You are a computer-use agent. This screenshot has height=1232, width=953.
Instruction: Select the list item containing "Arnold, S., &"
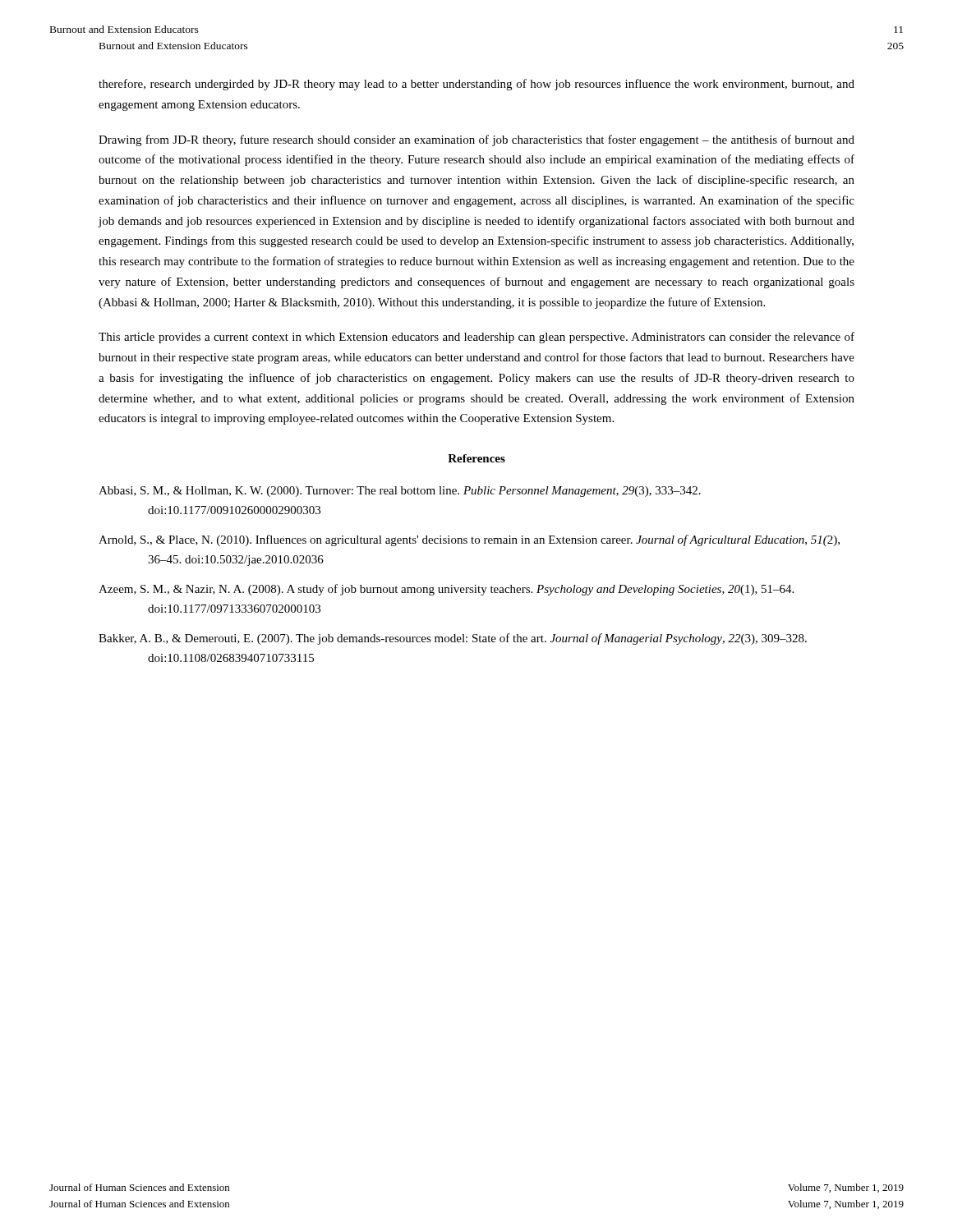coord(470,549)
